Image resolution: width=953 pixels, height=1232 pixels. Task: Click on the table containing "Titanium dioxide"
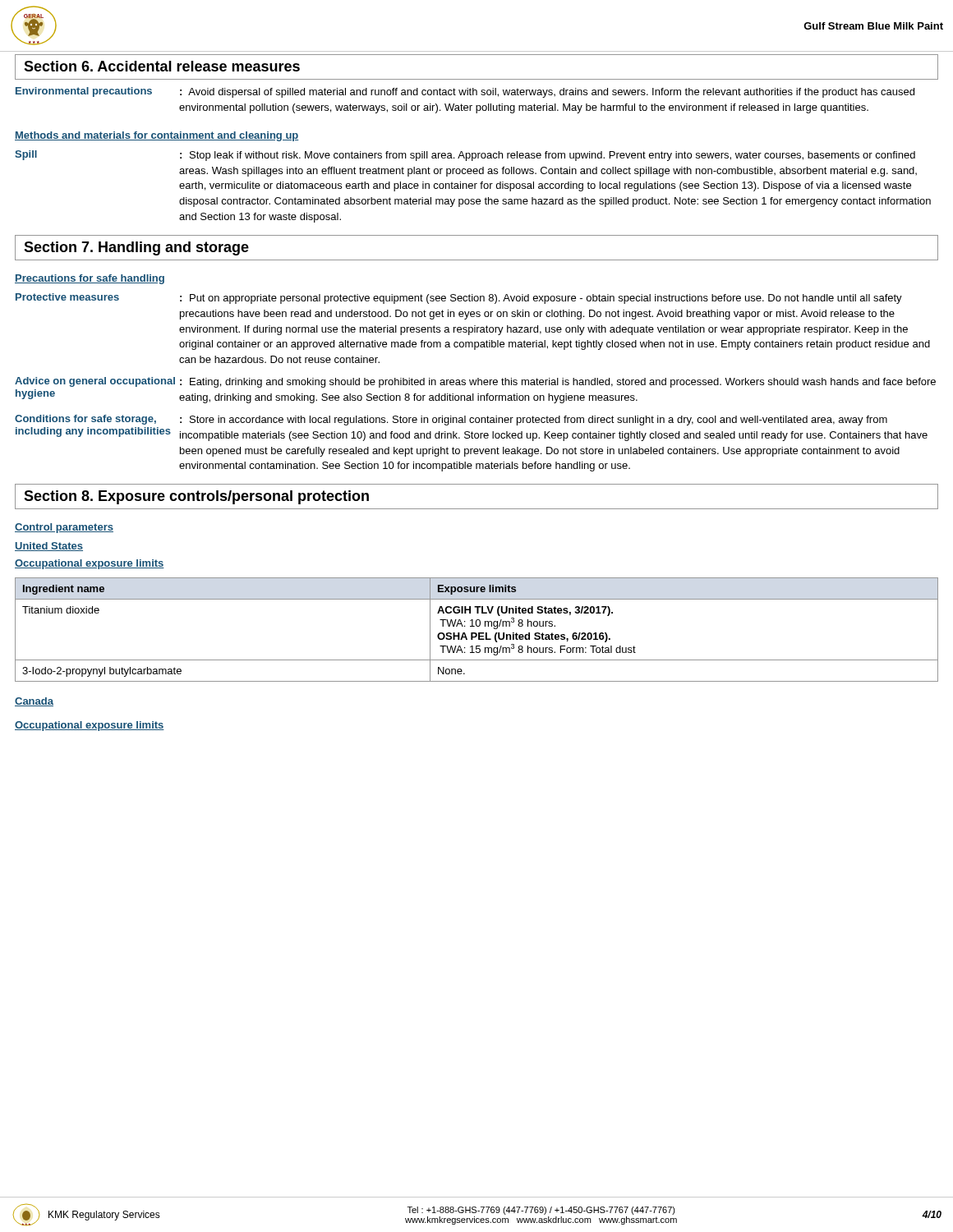pos(476,630)
